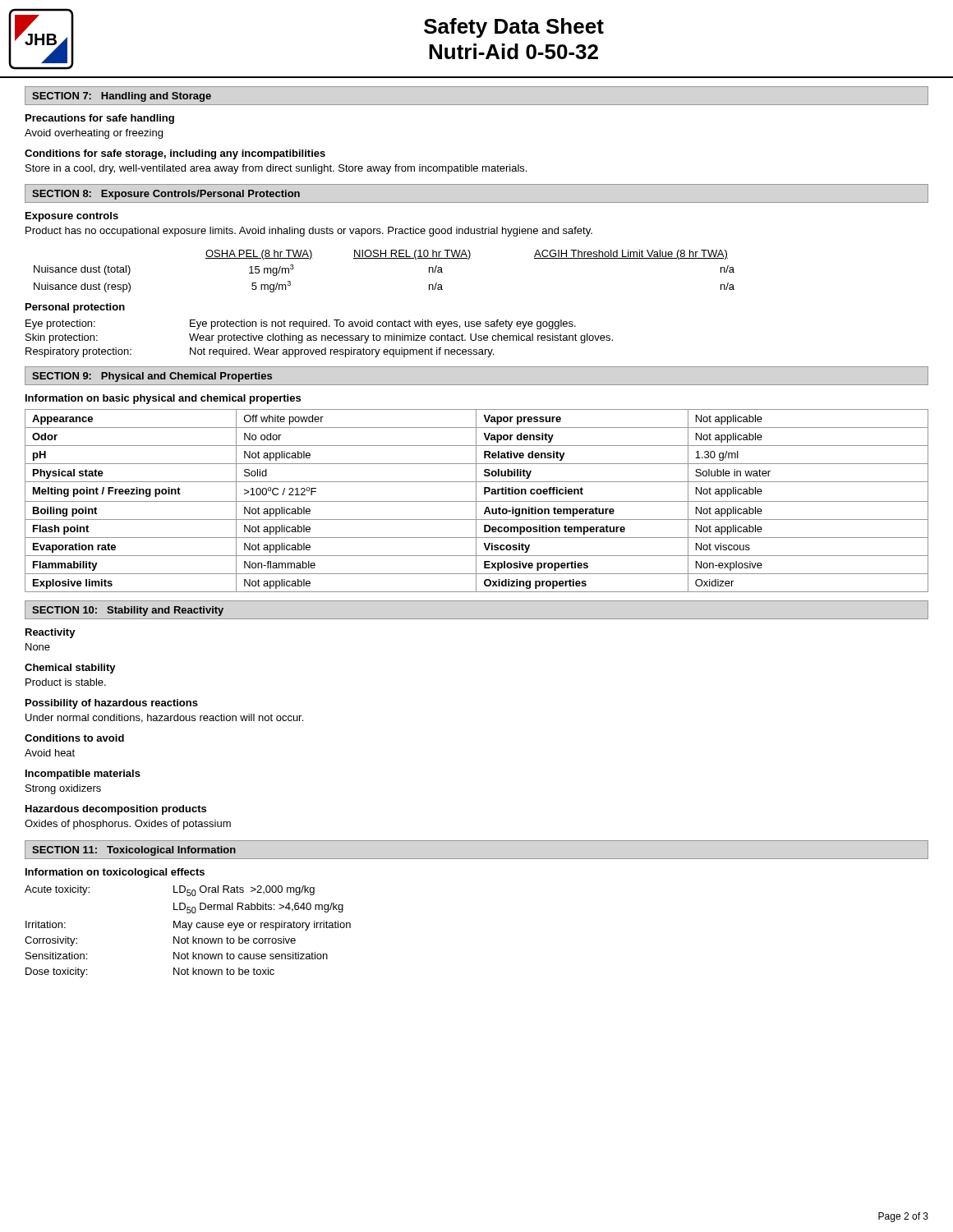
Task: Navigate to the passage starting "Possibility of hazardous"
Action: (112, 704)
